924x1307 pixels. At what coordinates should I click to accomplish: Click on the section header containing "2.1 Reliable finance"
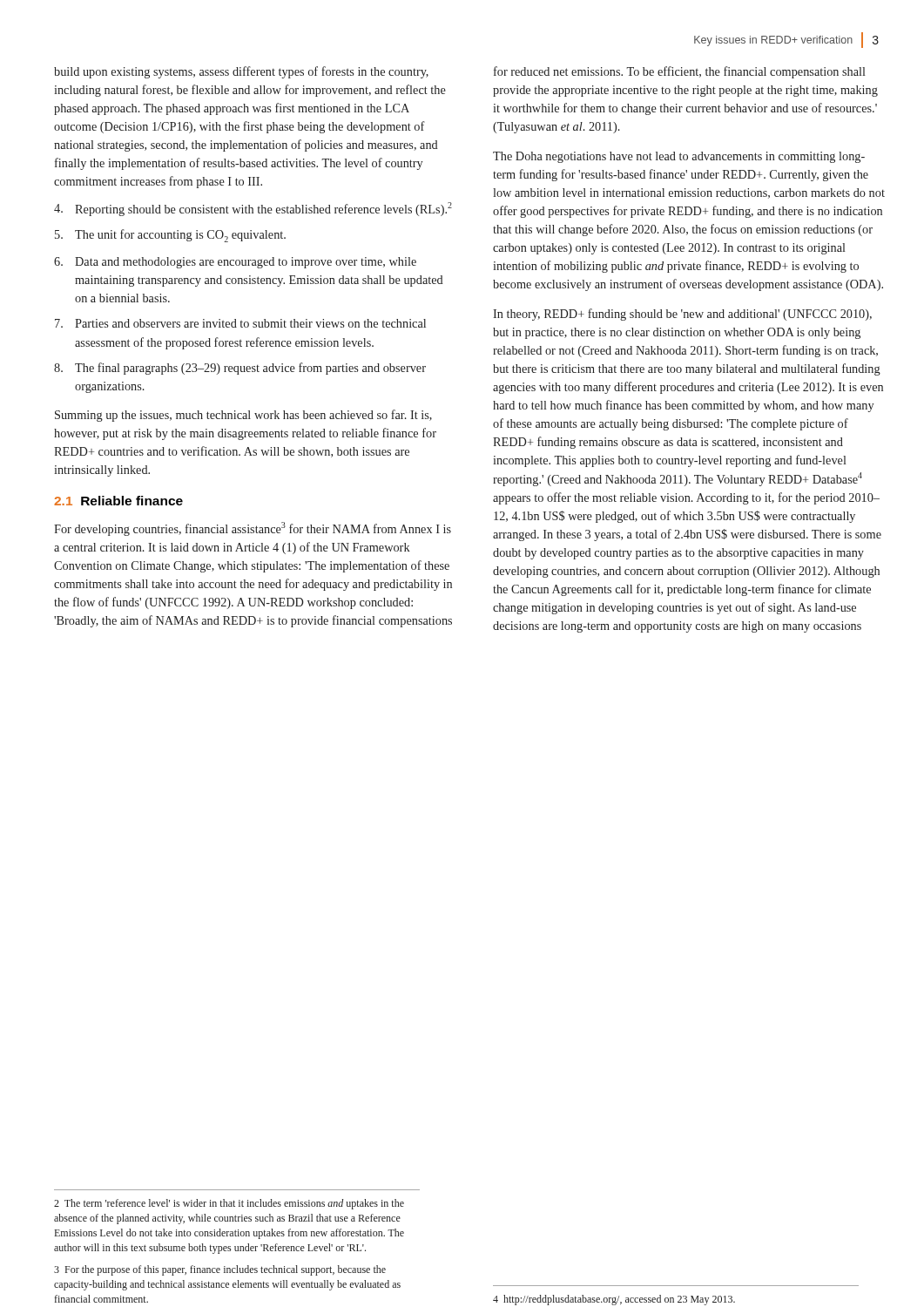click(x=119, y=500)
